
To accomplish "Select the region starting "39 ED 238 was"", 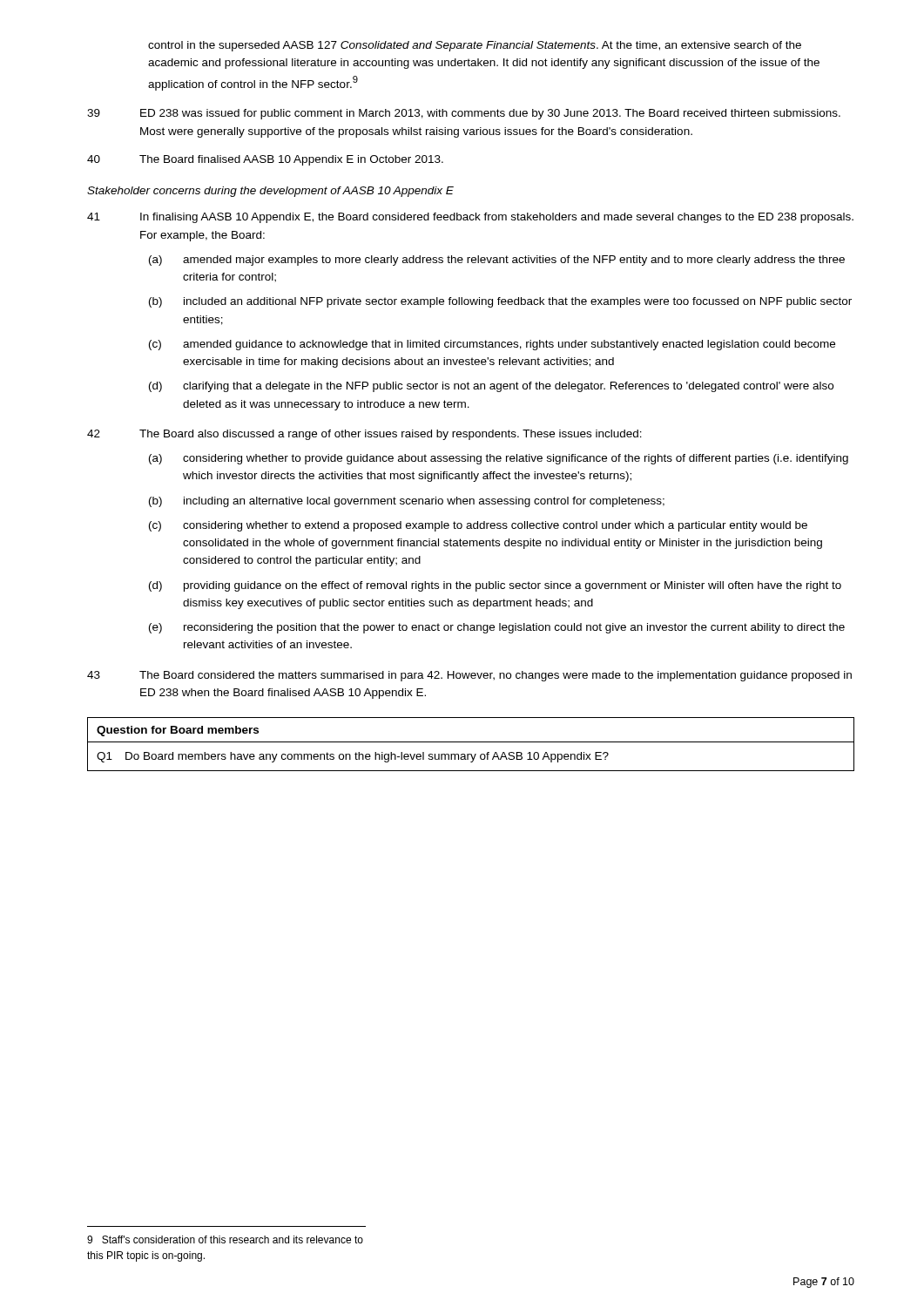I will [x=471, y=122].
